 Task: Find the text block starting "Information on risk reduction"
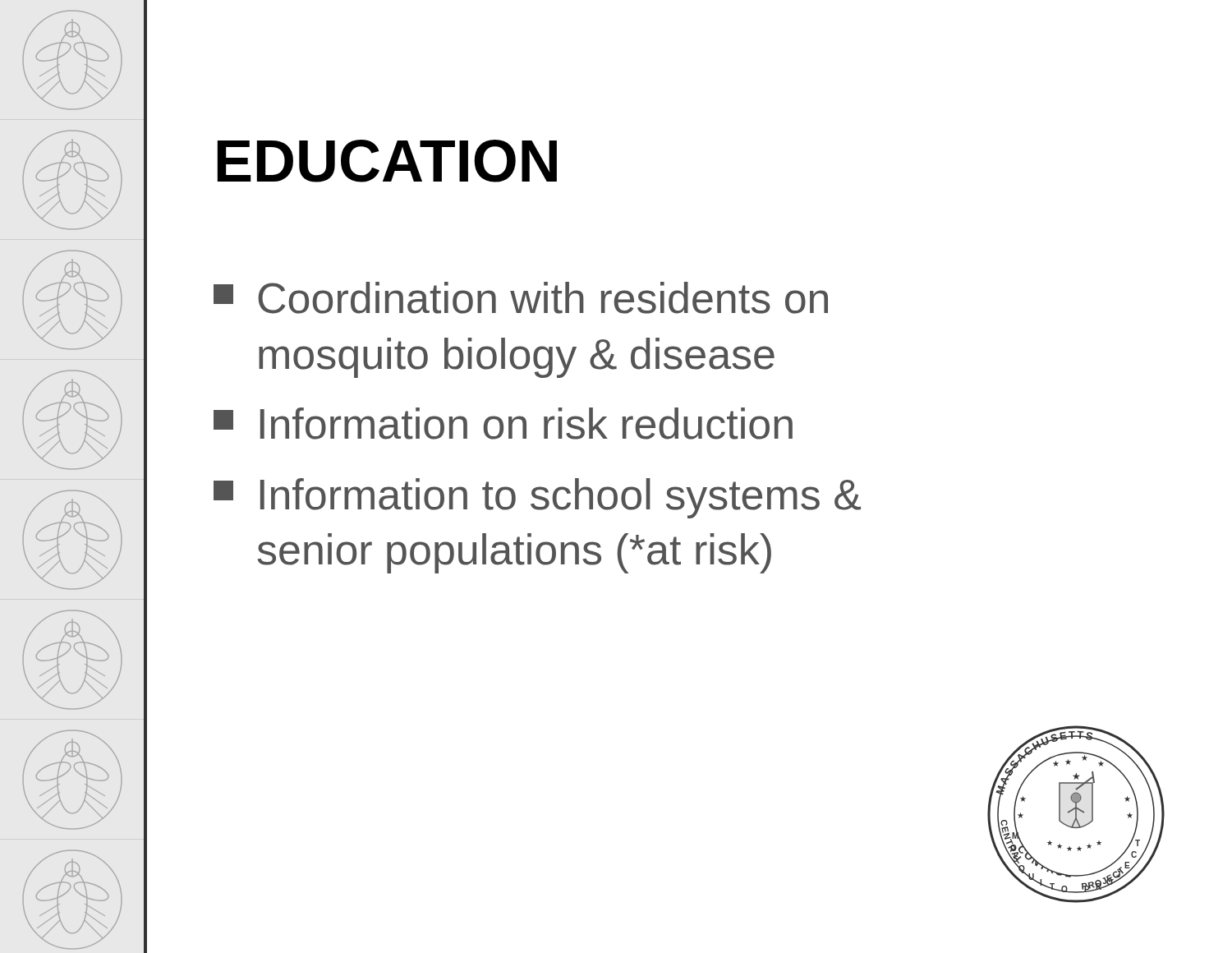(504, 425)
